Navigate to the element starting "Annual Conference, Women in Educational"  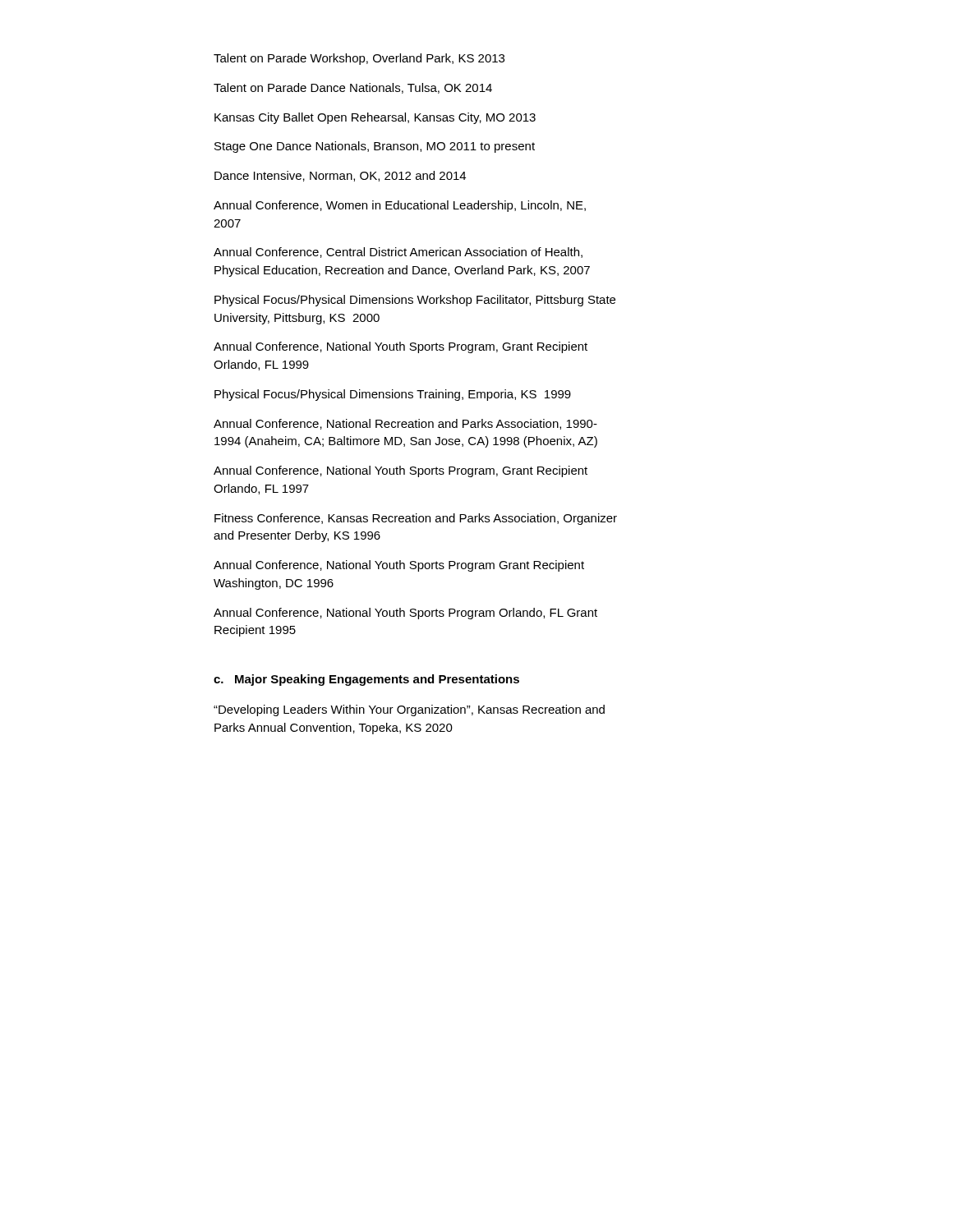pos(400,214)
